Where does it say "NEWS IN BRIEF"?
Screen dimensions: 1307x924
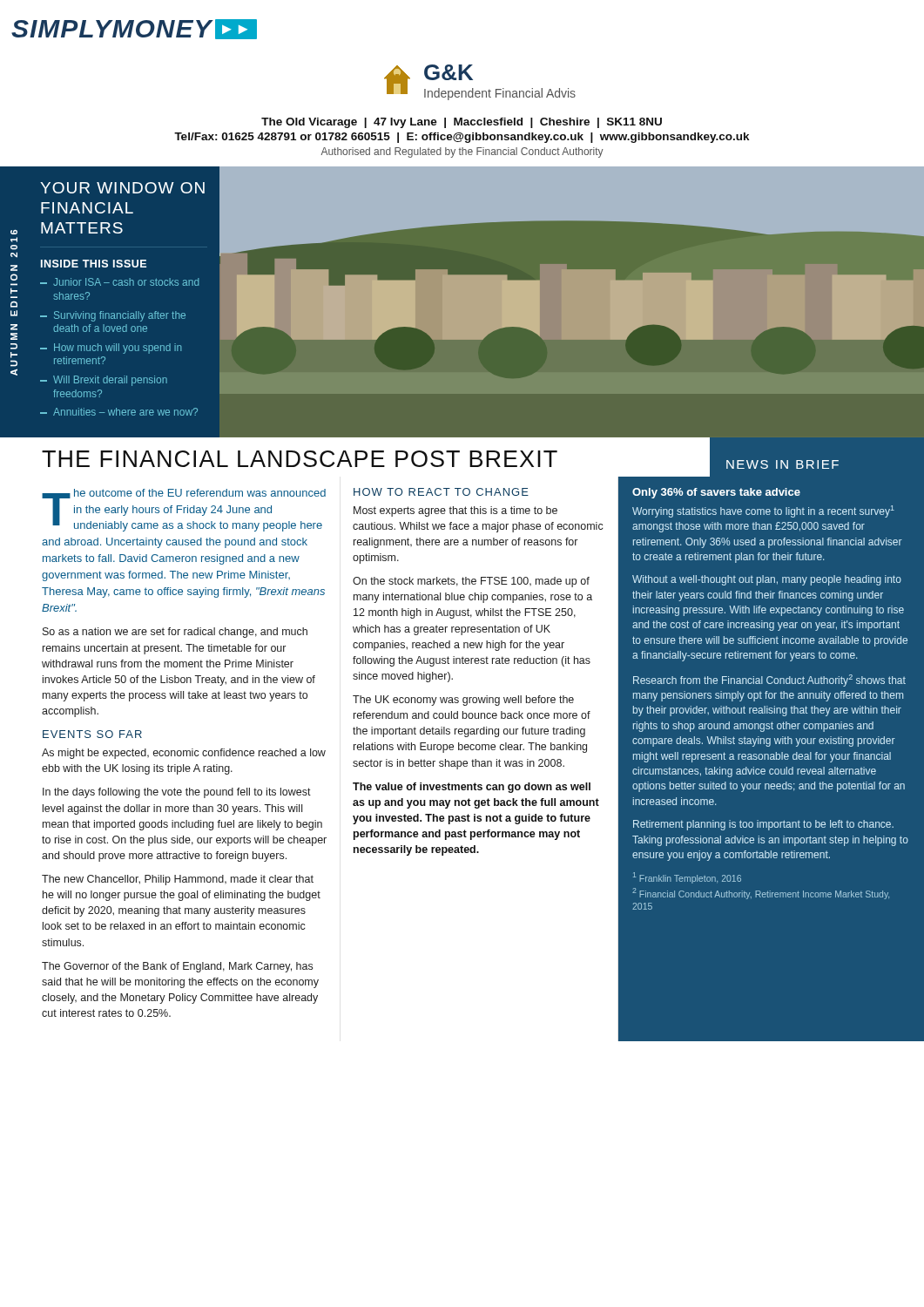(x=783, y=464)
